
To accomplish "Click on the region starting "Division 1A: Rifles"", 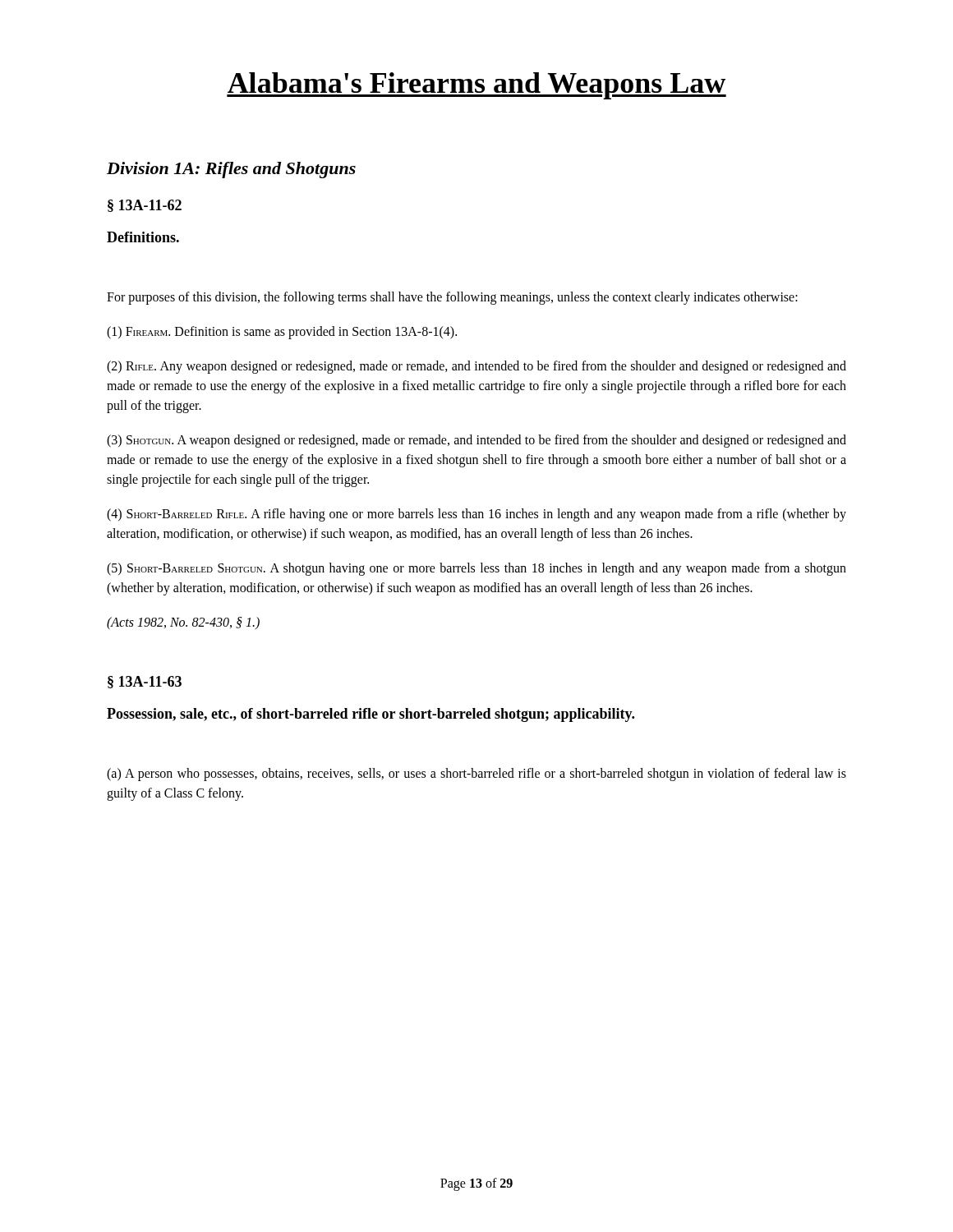I will tap(231, 170).
